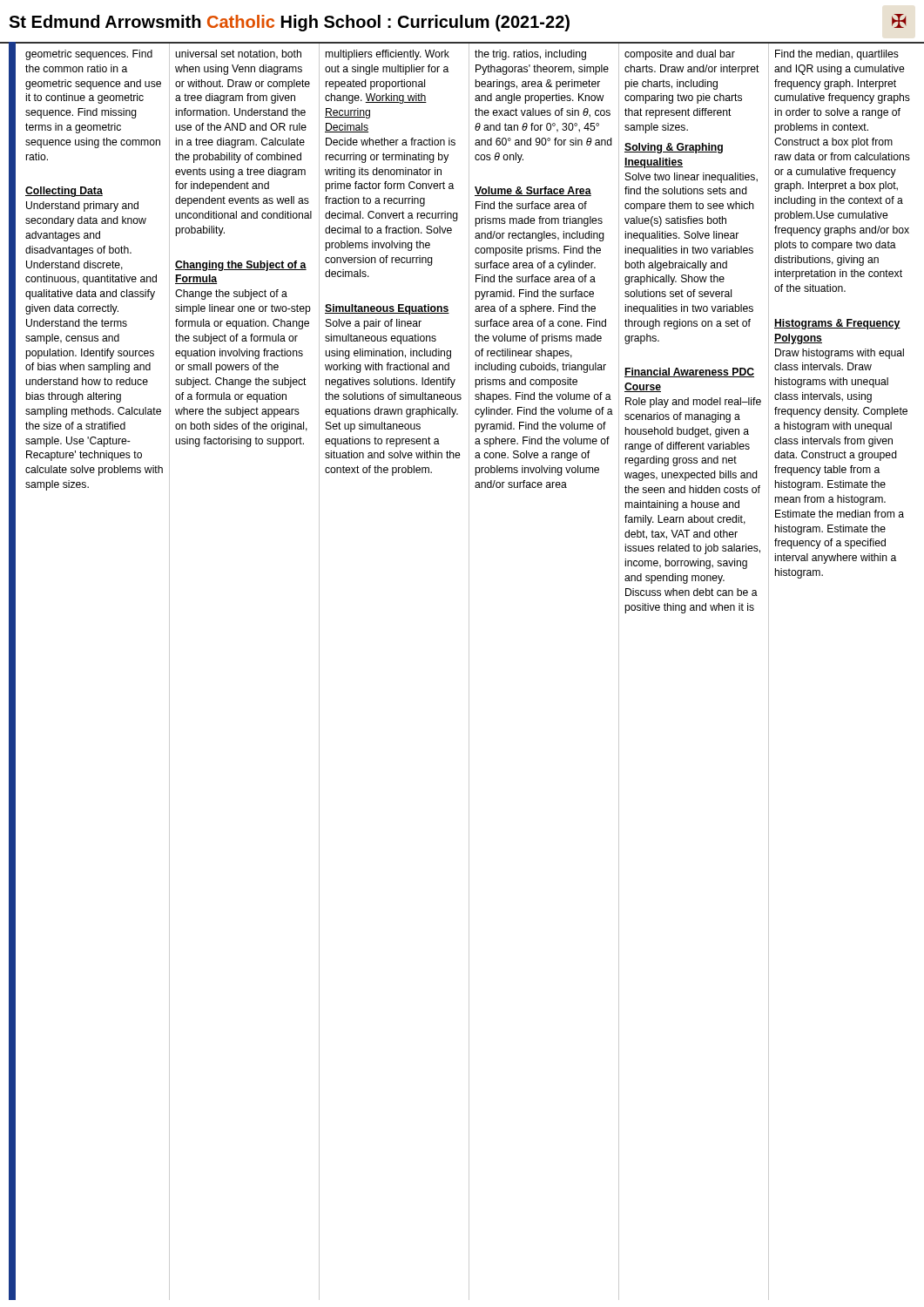Select the text block that says "universal set notation, both when using"
924x1307 pixels.
[x=238, y=54]
